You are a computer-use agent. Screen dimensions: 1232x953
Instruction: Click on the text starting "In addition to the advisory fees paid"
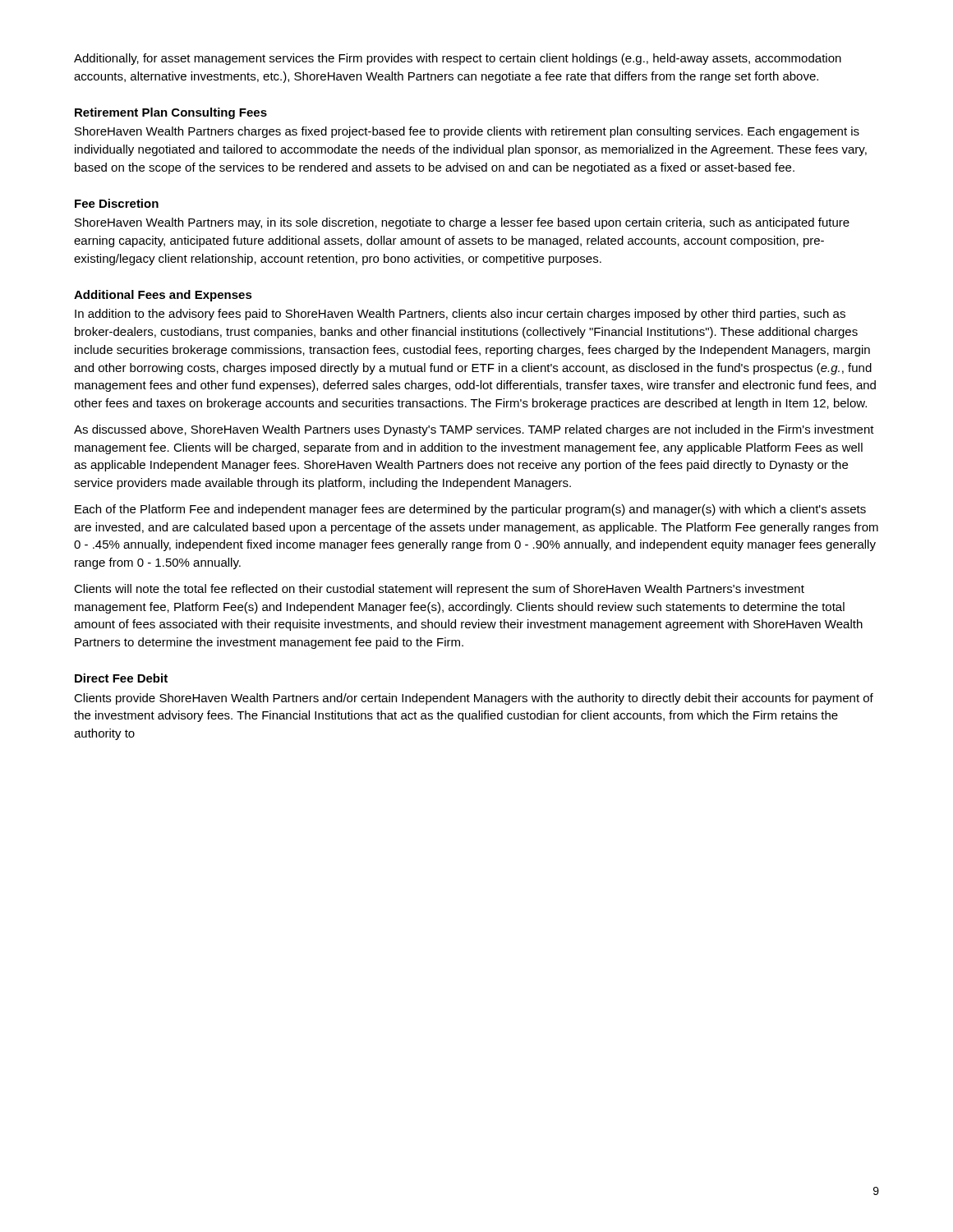coord(475,358)
